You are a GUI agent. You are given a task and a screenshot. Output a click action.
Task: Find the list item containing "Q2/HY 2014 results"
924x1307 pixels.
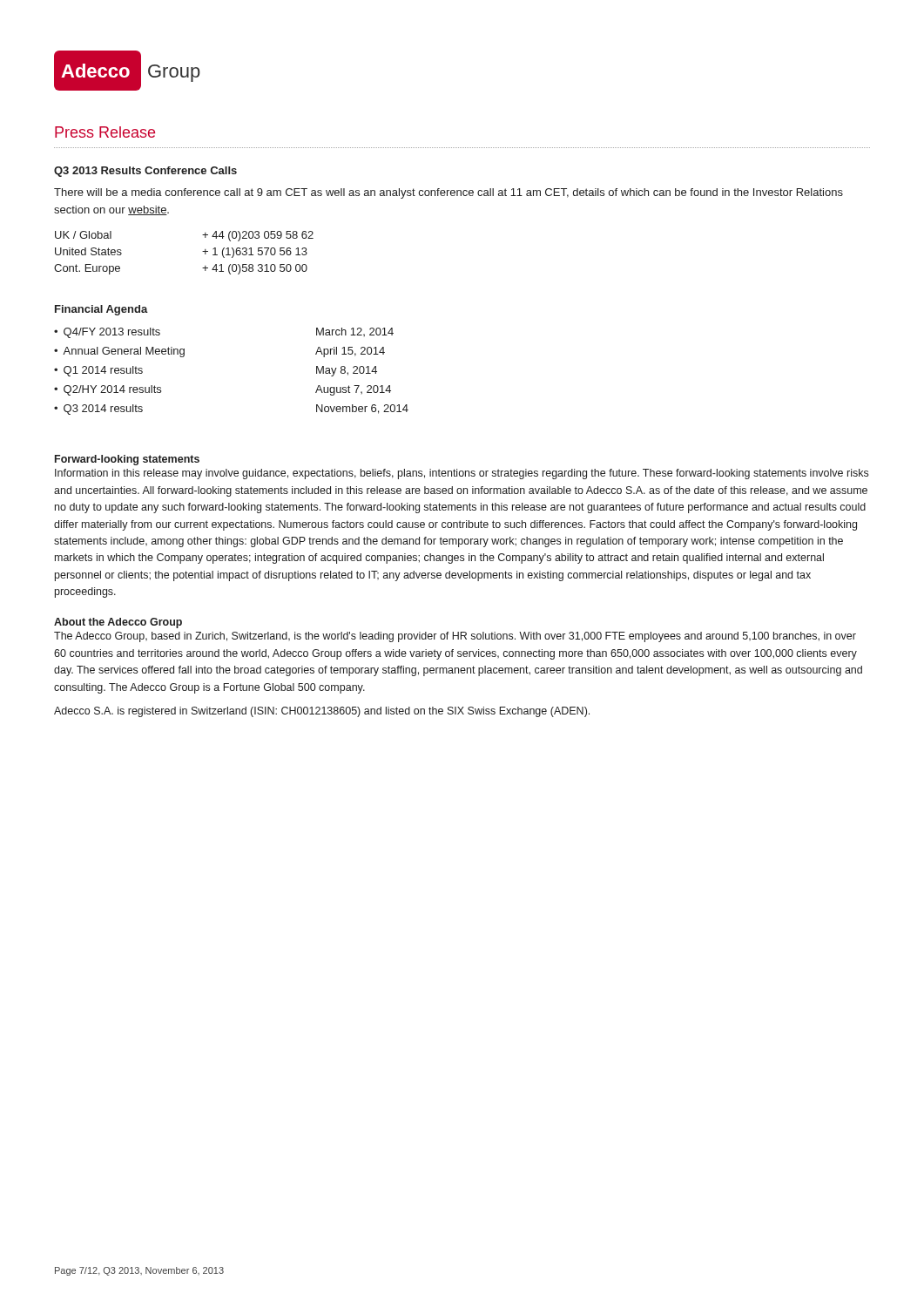tap(112, 389)
